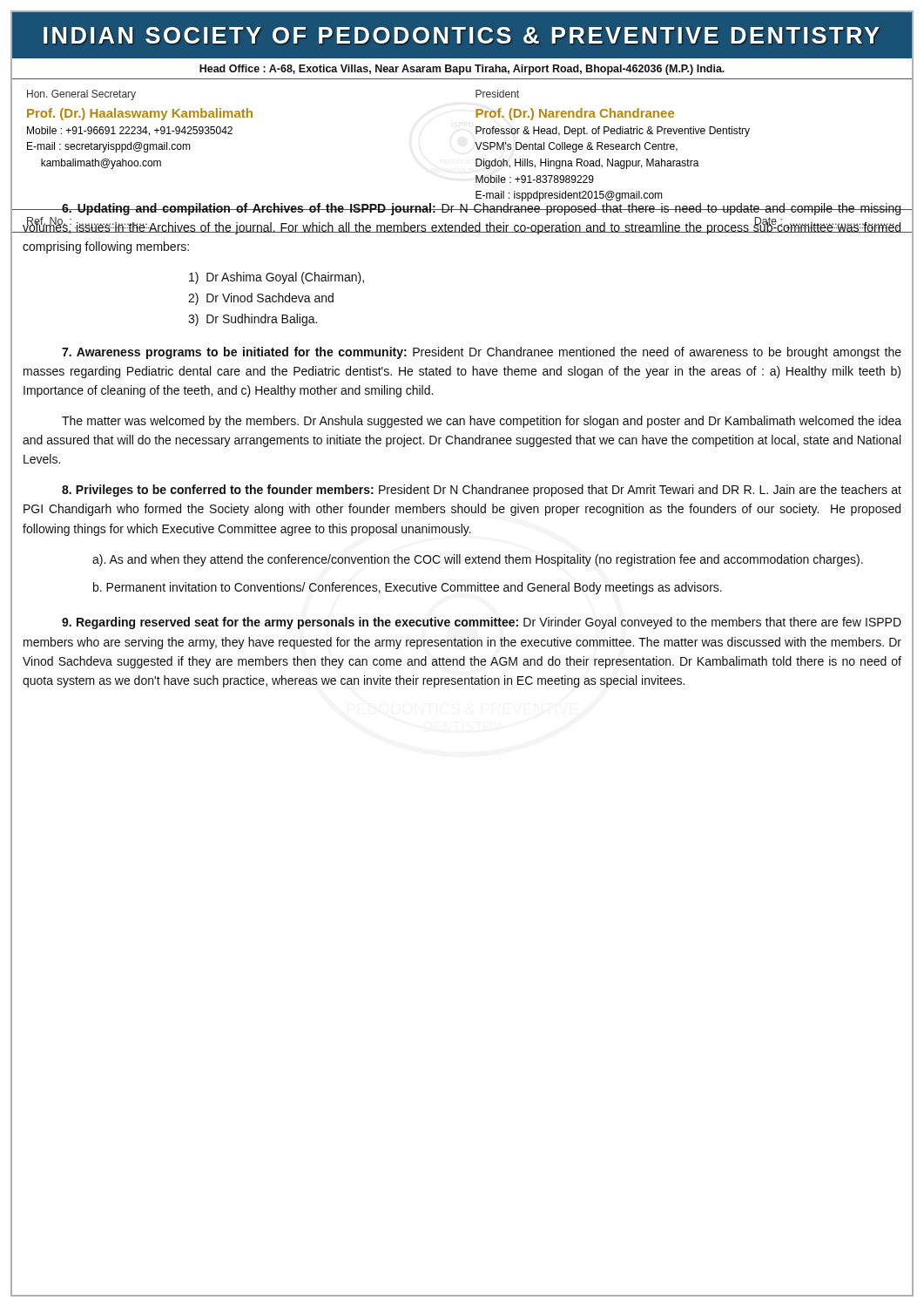The image size is (924, 1307).
Task: Navigate to the element starting "INDIAN SOCIETY OF PEDODONTICS & PREVENTIVE DENTISTRY"
Action: click(462, 36)
